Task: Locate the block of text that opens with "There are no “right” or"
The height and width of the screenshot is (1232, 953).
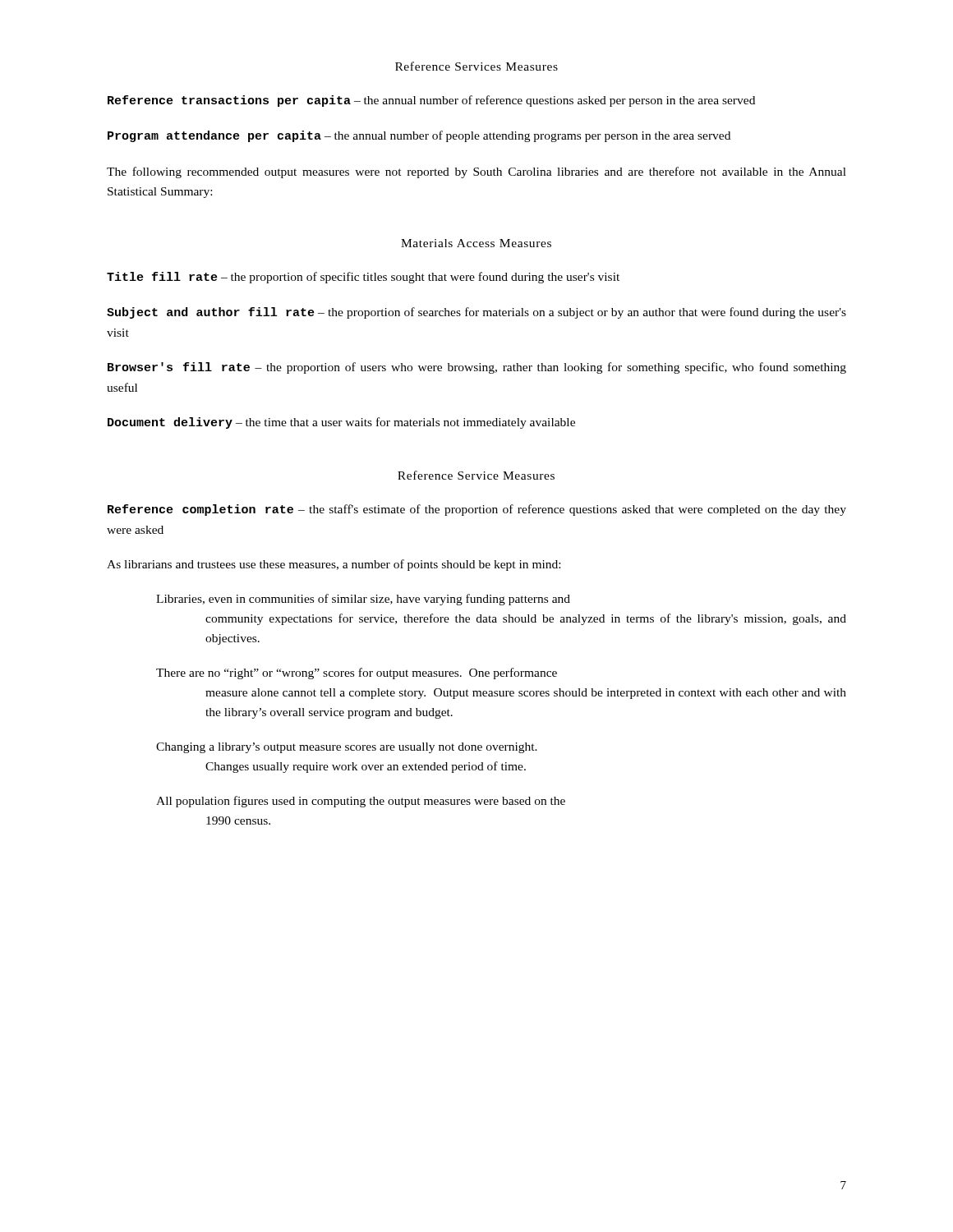Action: coord(501,692)
